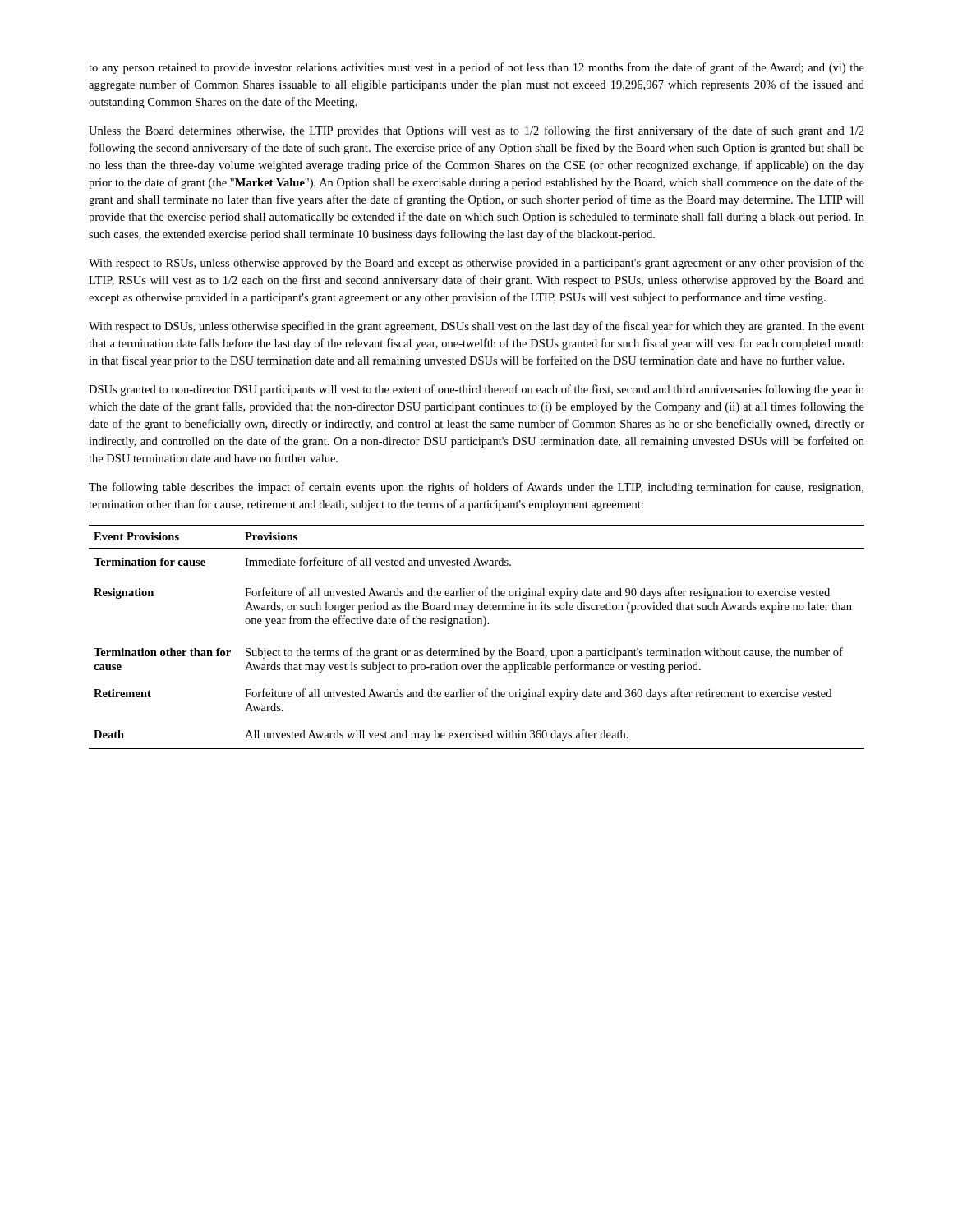Click the passage that begins "With respect to DSUs, unless otherwise"
Image resolution: width=953 pixels, height=1232 pixels.
click(476, 344)
